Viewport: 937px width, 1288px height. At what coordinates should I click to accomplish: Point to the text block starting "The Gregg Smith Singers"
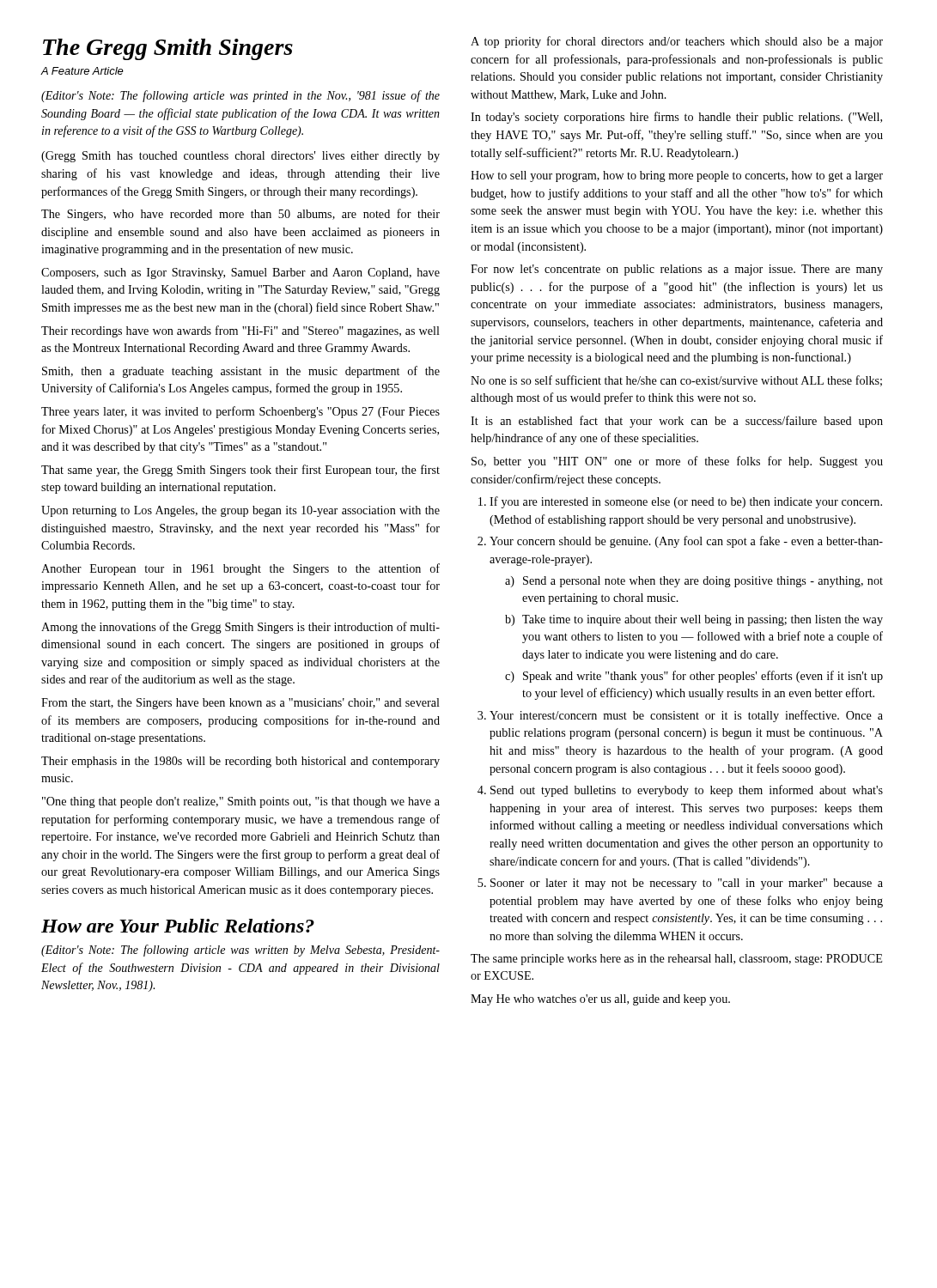coord(240,47)
